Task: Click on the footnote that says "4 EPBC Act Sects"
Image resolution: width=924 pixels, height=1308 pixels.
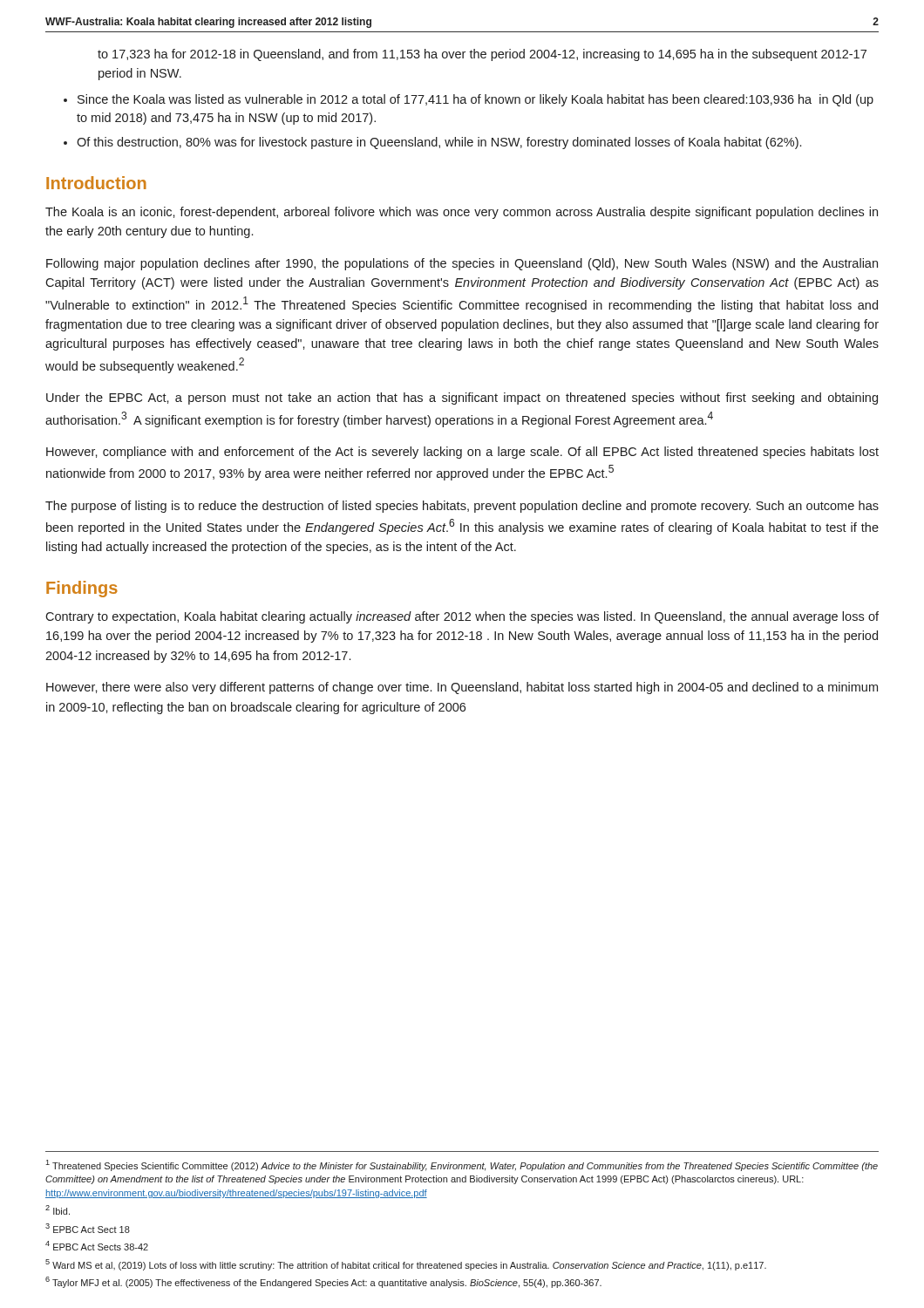Action: pyautogui.click(x=97, y=1246)
